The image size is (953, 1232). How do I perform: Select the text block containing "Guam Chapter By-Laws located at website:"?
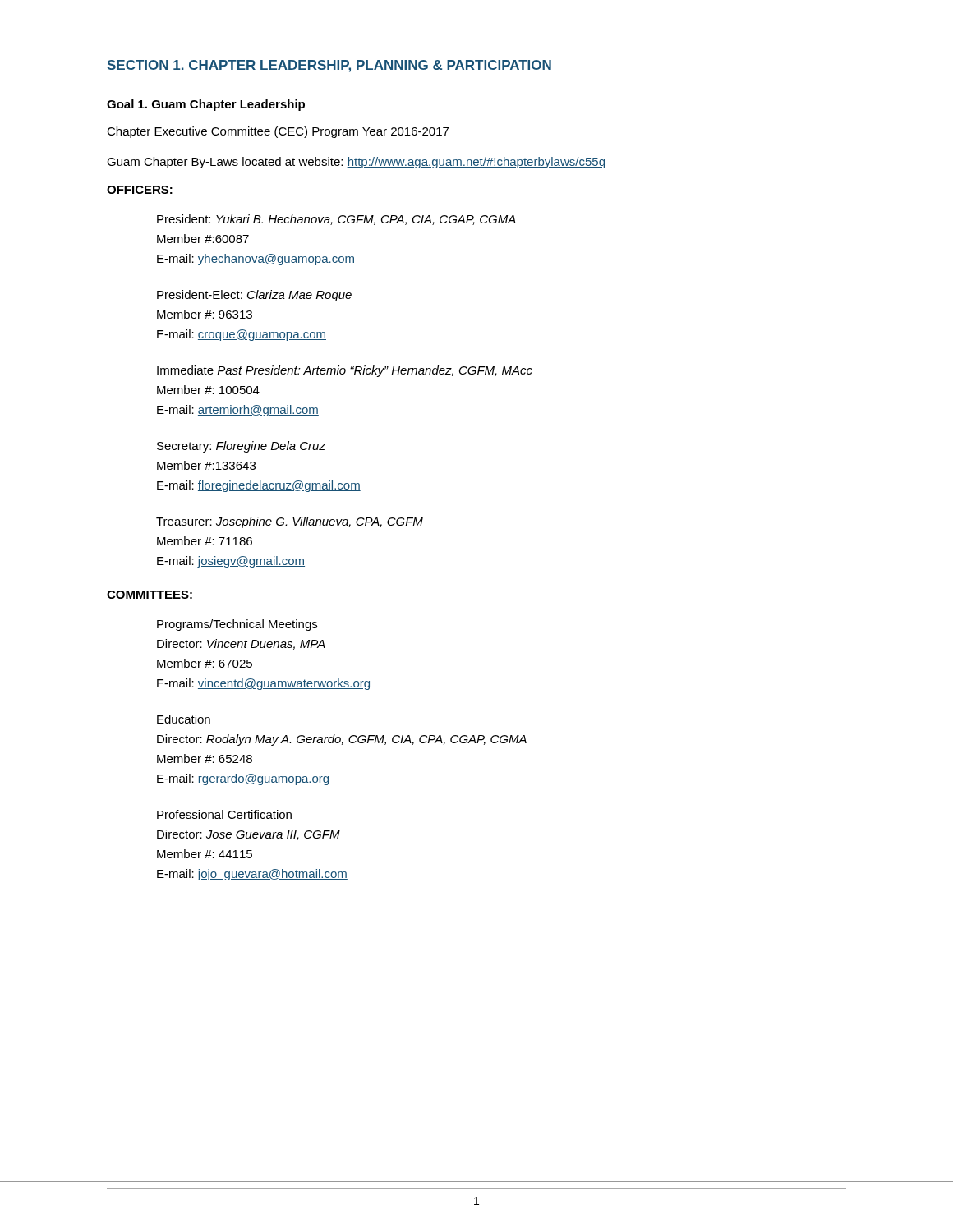click(x=356, y=161)
